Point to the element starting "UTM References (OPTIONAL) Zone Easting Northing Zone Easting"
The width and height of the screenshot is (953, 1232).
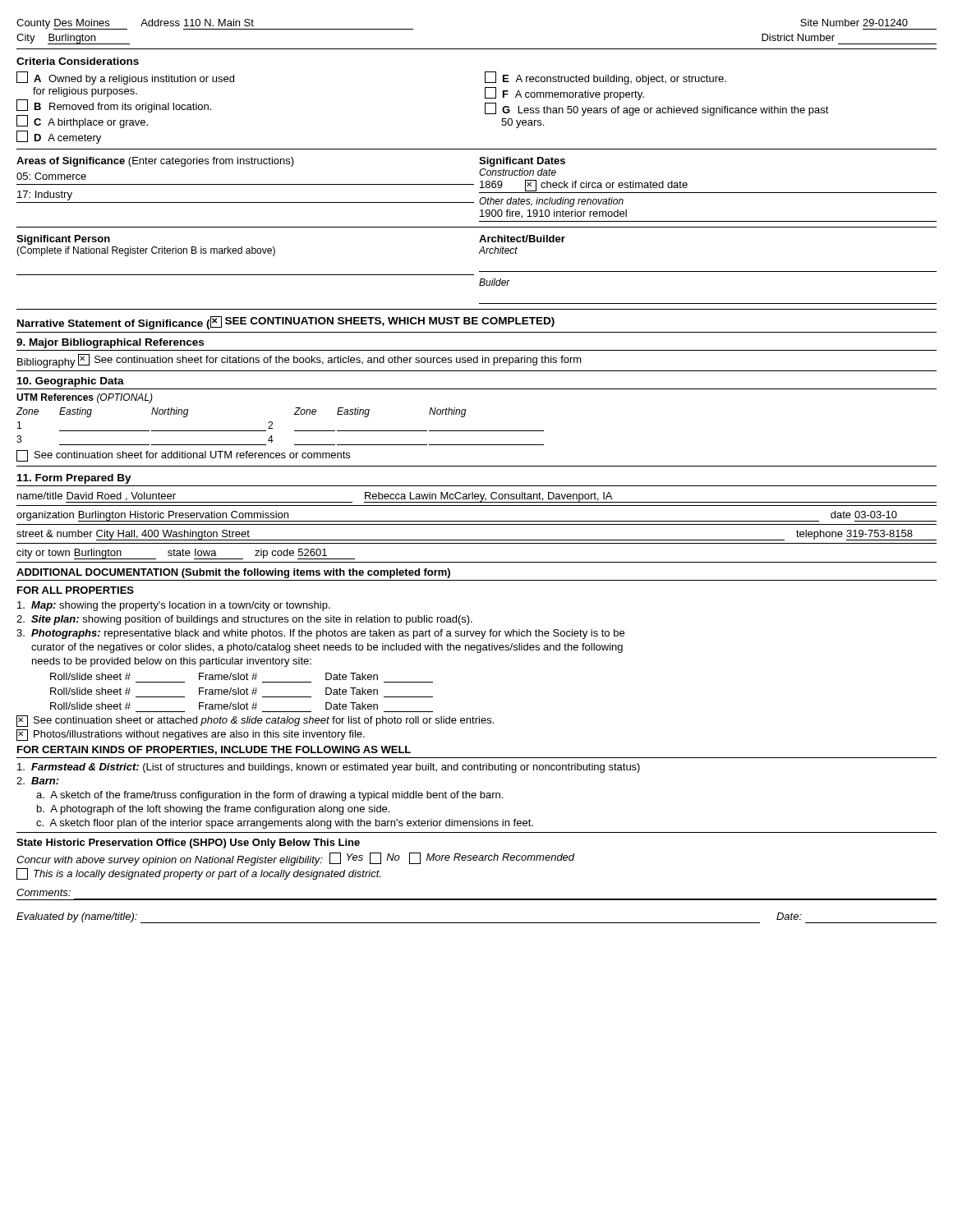[x=476, y=426]
